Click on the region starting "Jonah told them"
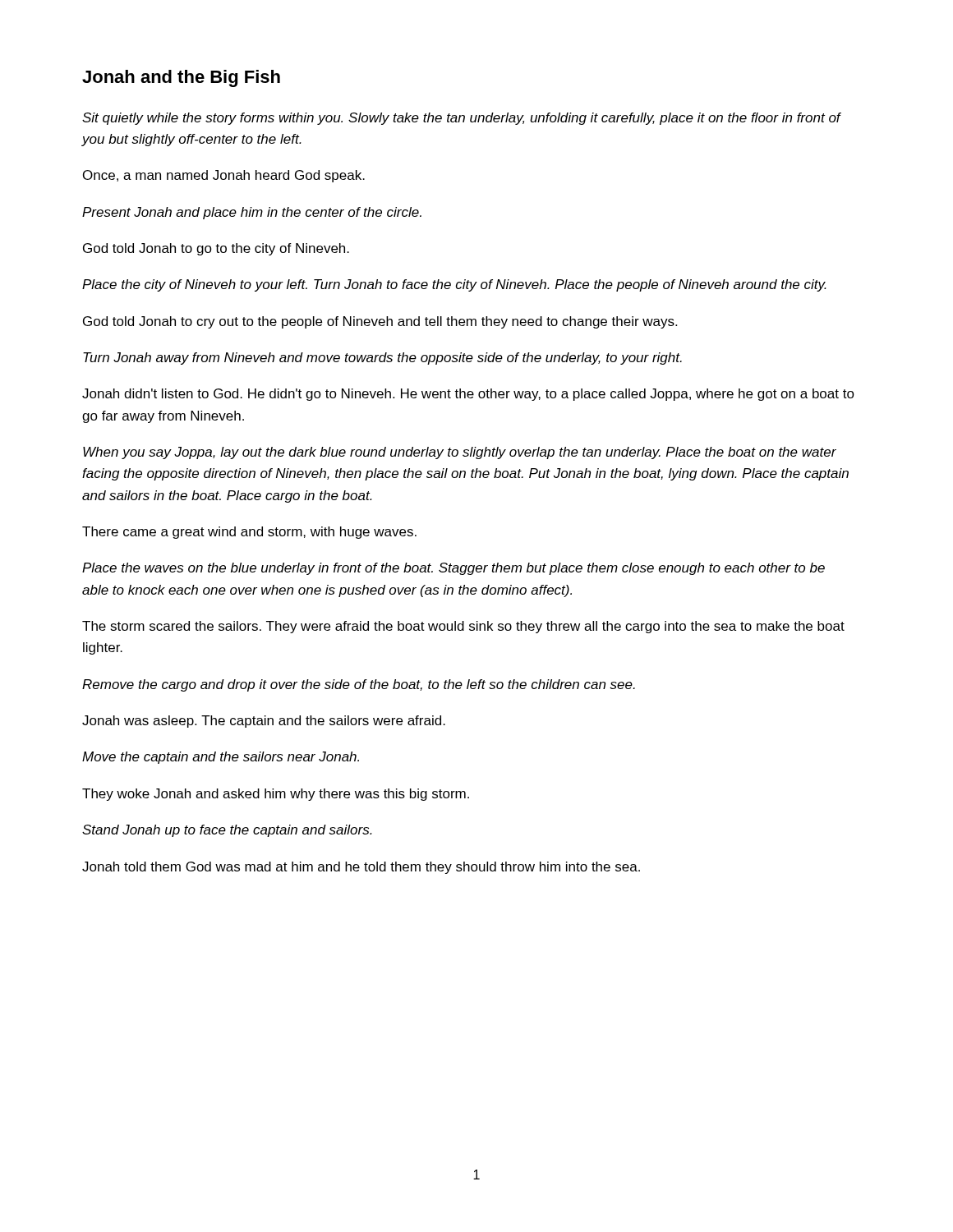 coord(362,867)
